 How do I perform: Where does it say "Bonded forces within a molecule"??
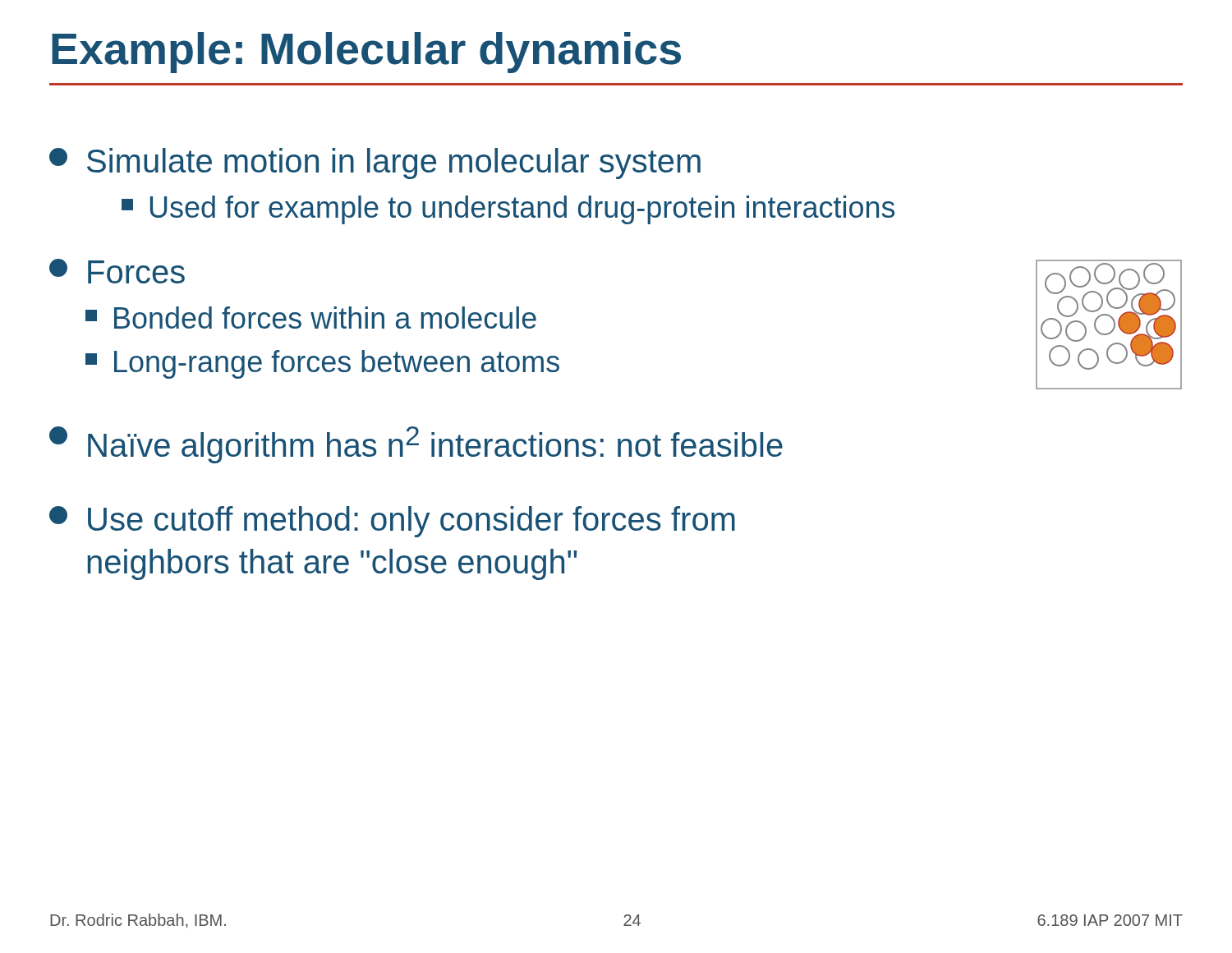[311, 319]
